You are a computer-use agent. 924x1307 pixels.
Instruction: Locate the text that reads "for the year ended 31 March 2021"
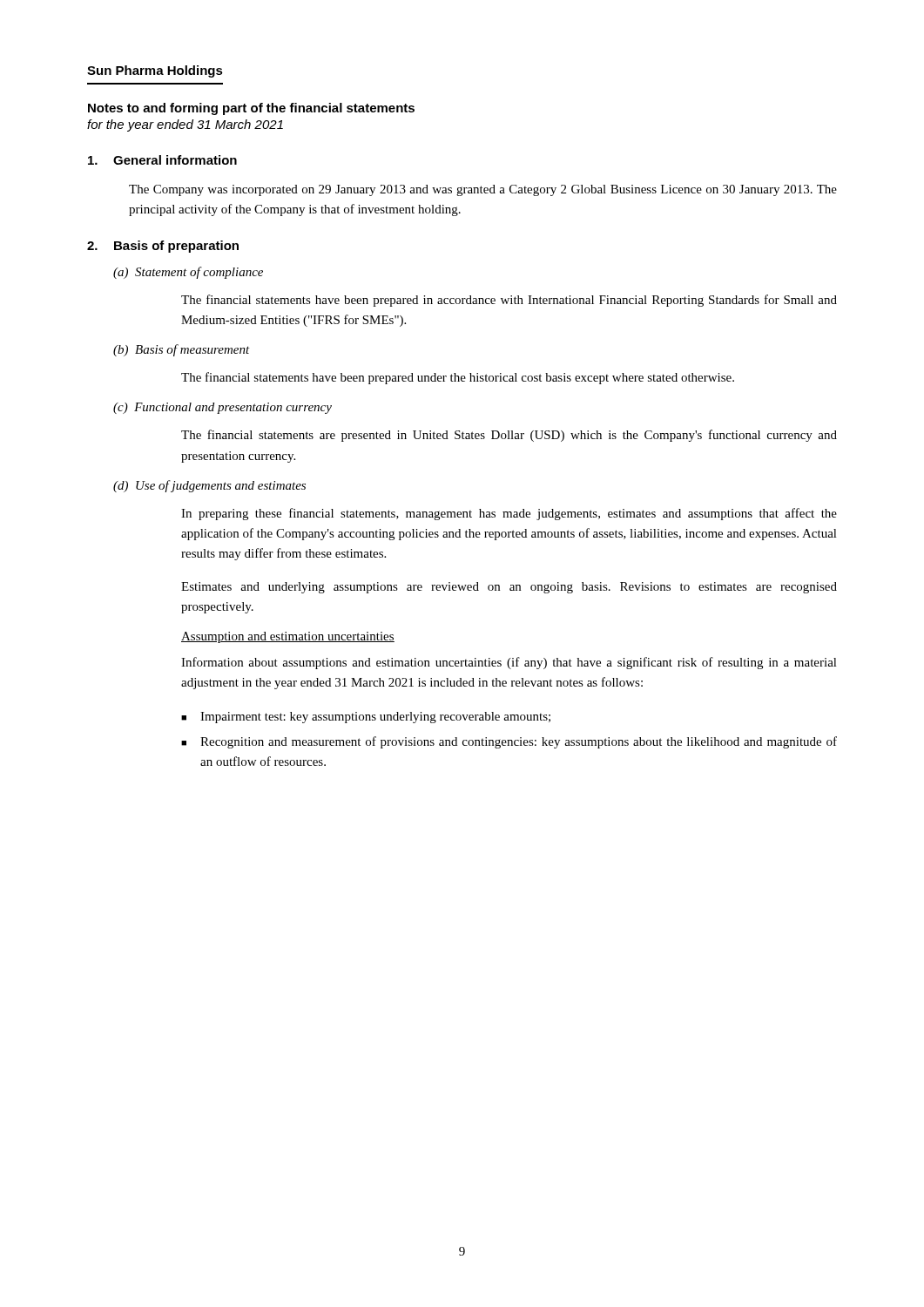point(185,124)
